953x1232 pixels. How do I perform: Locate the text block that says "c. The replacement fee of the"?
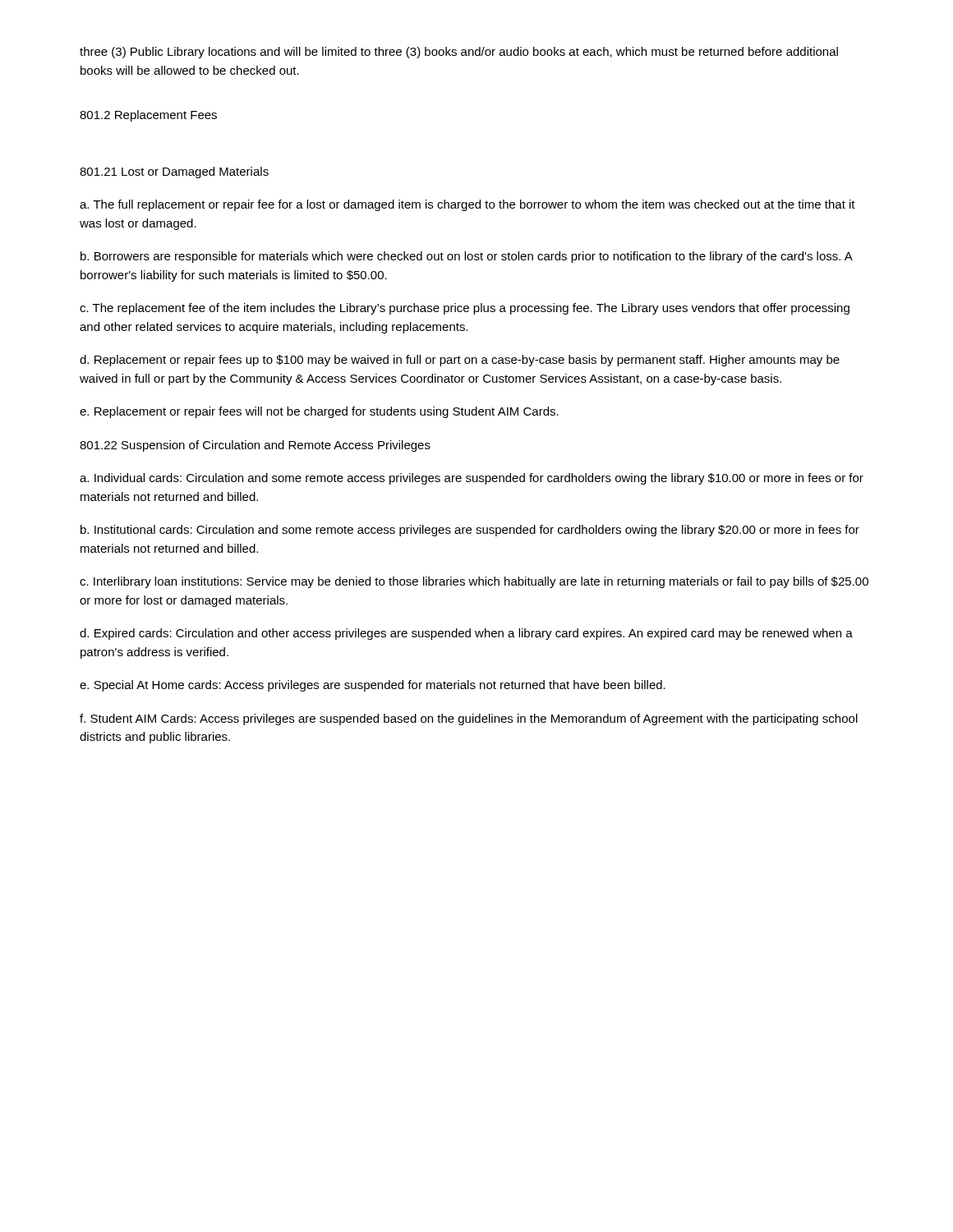[x=465, y=317]
